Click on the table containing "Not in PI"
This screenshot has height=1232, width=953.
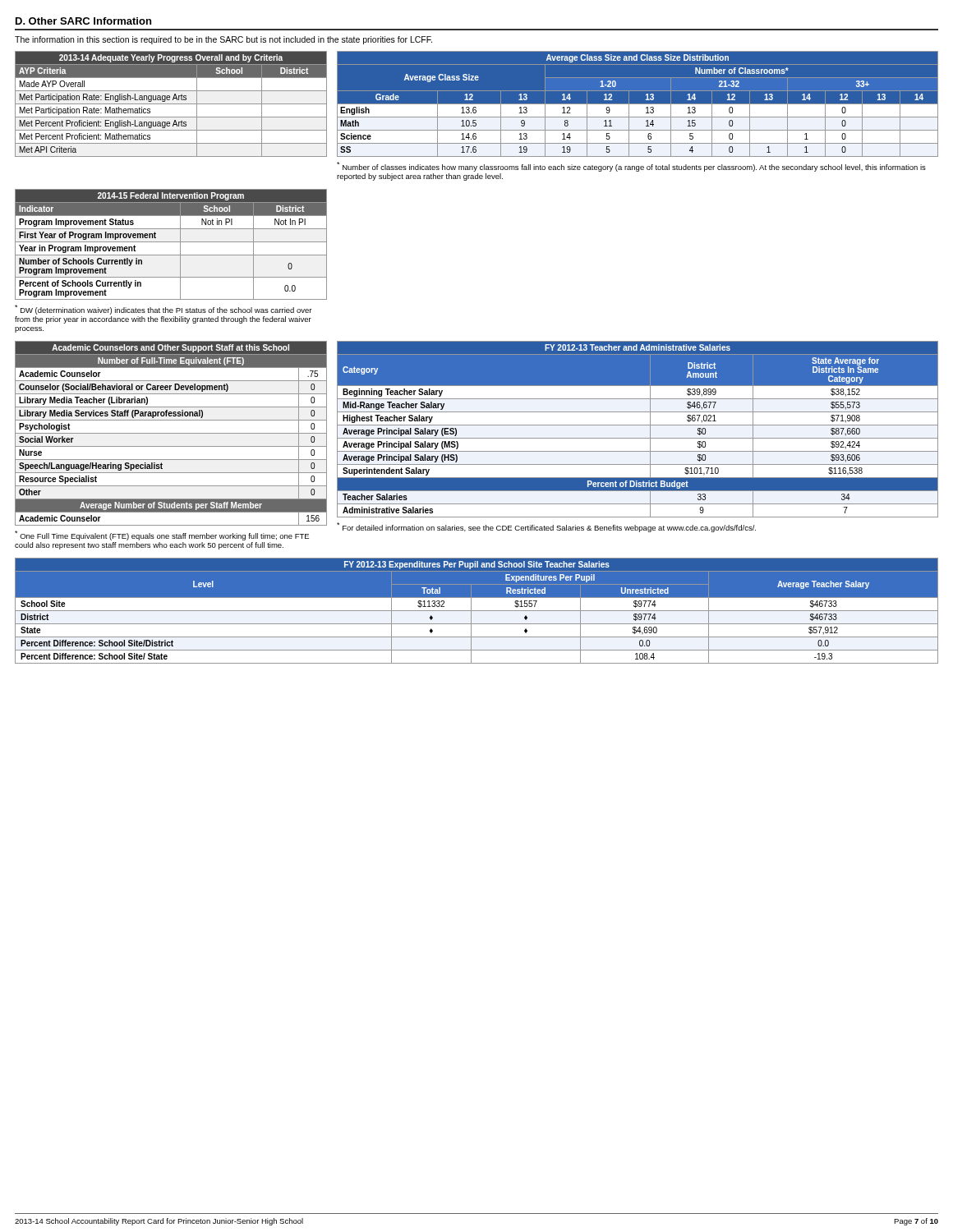pos(171,244)
